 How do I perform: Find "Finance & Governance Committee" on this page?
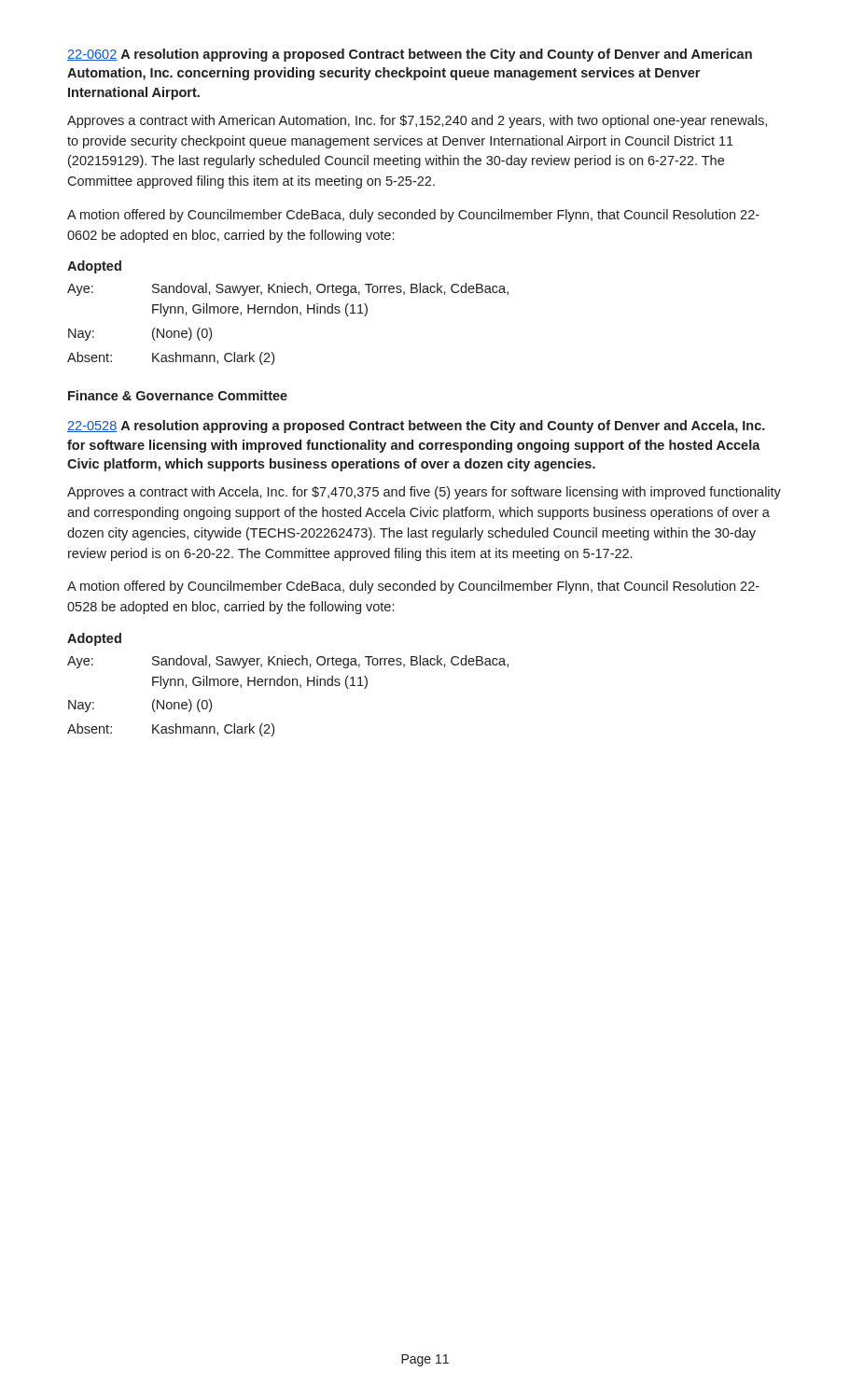[177, 396]
